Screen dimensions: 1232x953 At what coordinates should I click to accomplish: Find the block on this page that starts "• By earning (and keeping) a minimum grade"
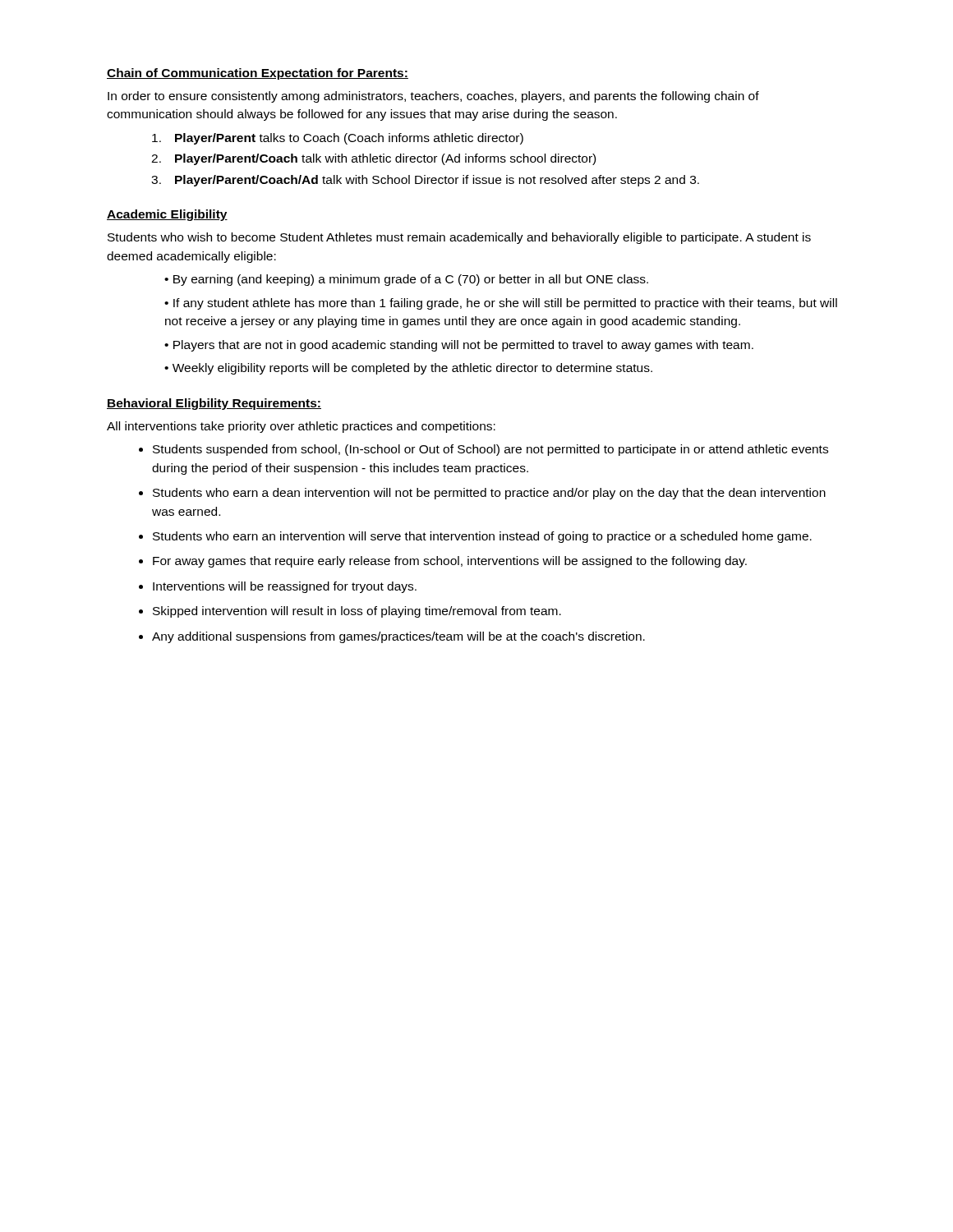point(407,279)
